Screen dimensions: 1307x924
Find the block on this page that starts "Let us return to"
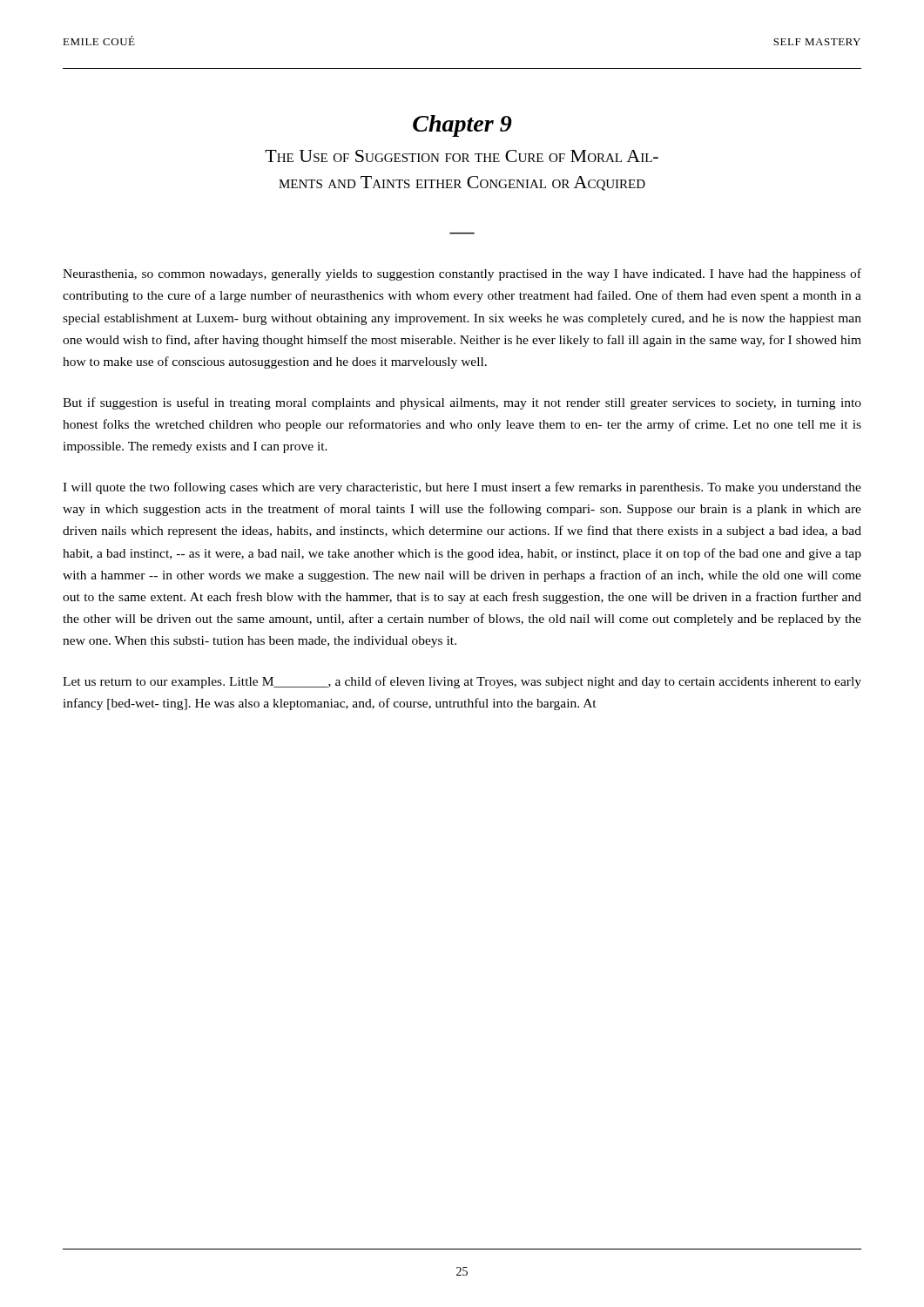coord(462,692)
